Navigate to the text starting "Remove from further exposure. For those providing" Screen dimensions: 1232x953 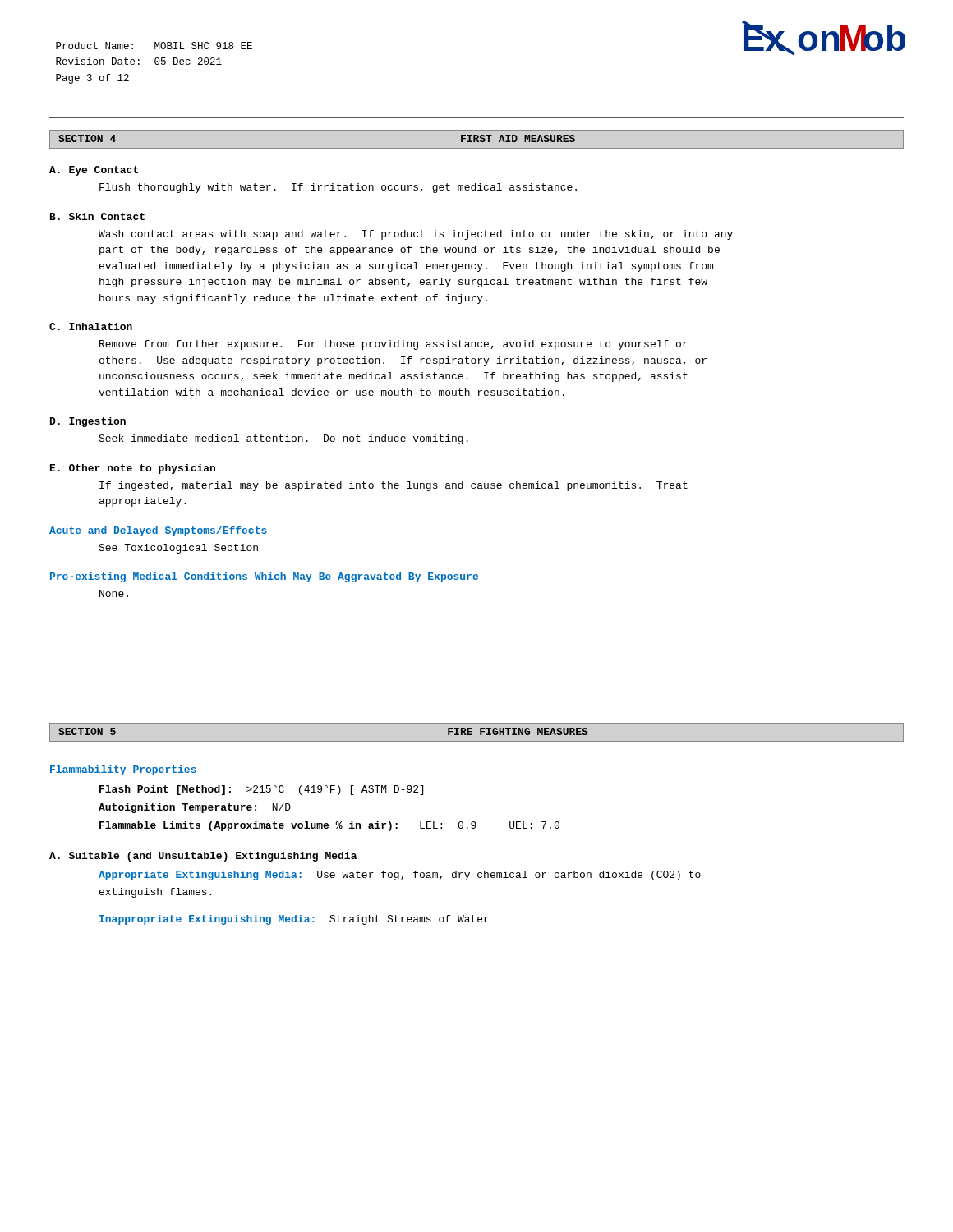pyautogui.click(x=403, y=369)
